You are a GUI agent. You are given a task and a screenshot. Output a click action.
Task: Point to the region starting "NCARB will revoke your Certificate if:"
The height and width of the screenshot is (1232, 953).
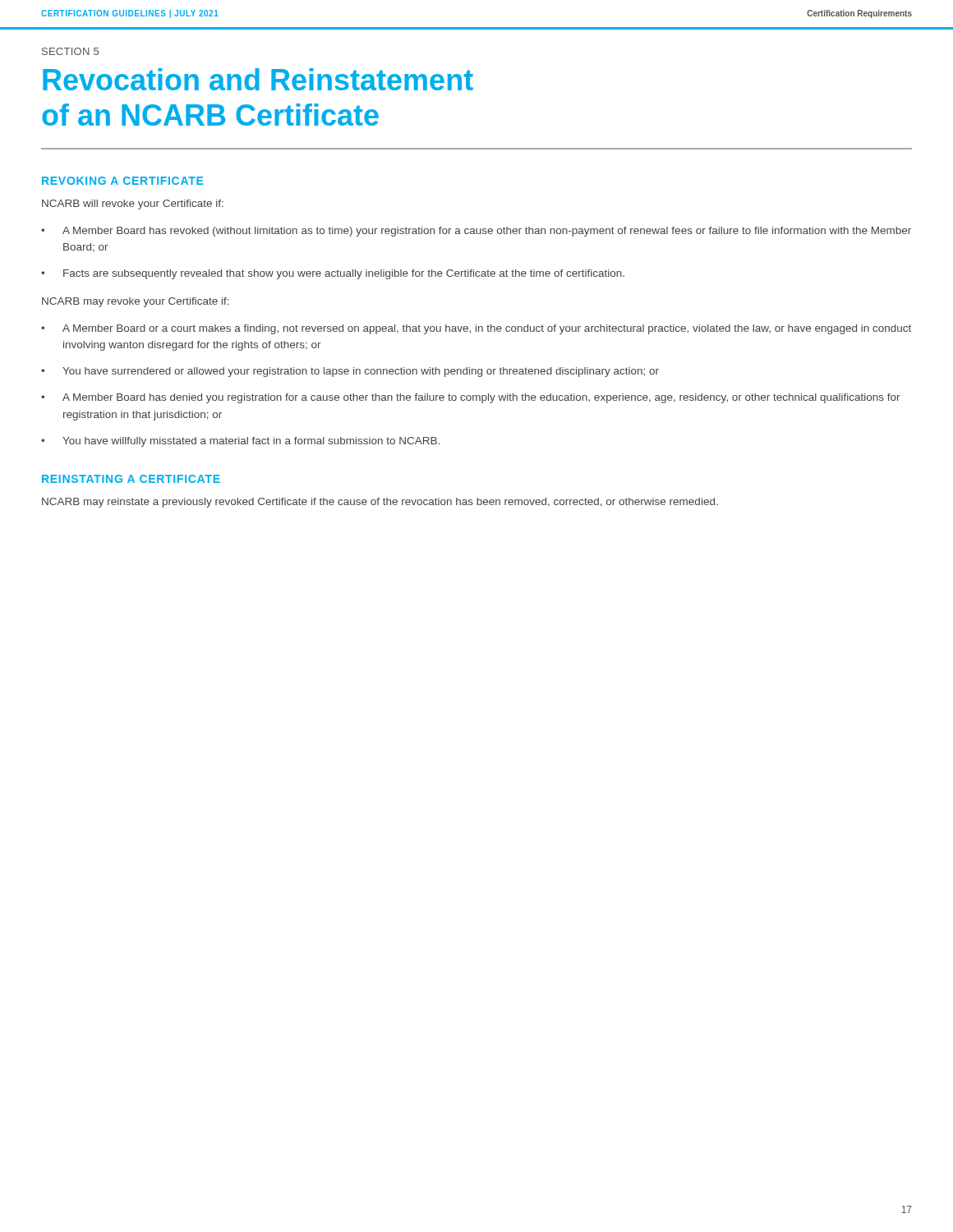133,204
